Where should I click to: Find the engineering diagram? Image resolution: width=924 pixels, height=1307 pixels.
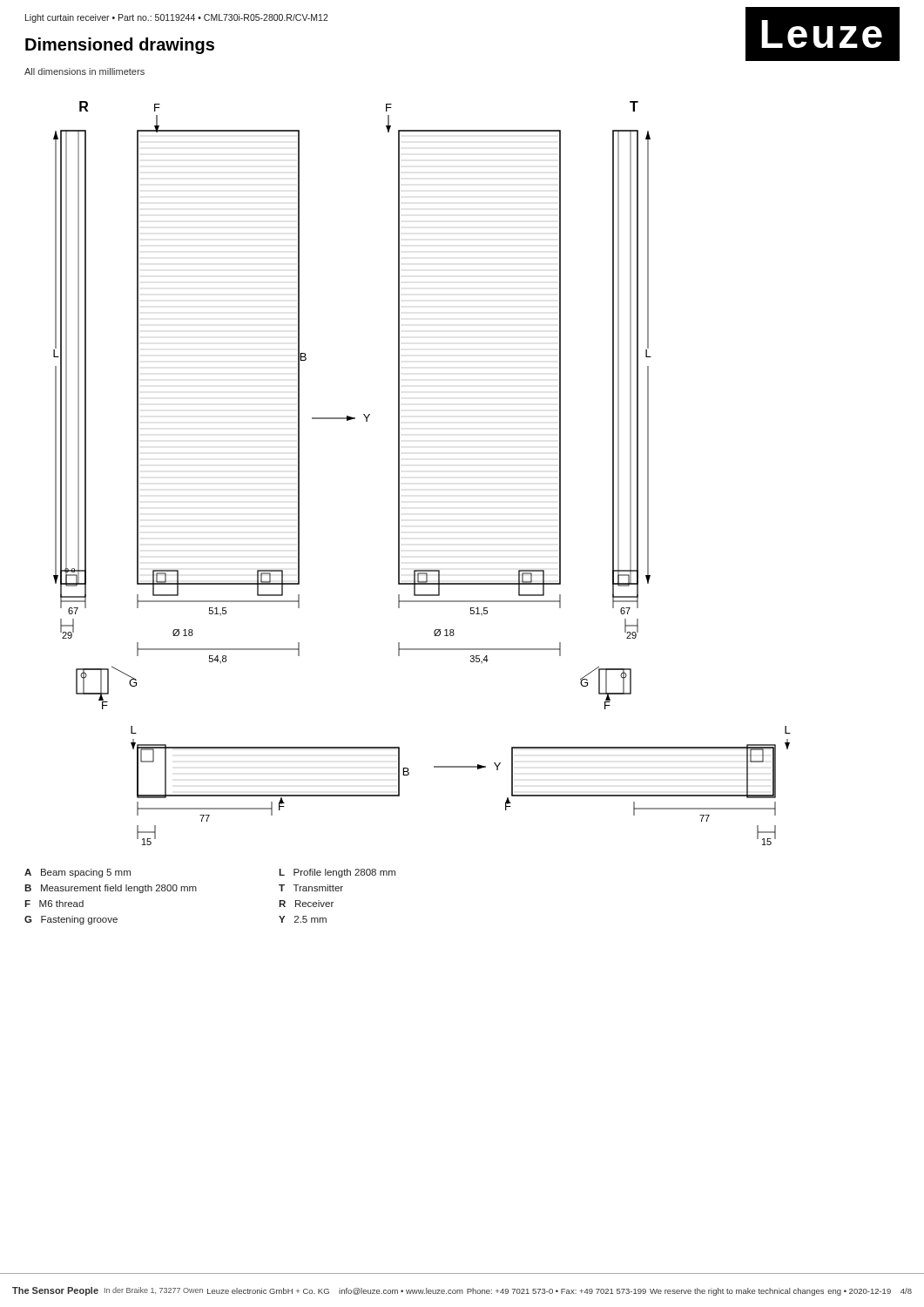pos(462,466)
